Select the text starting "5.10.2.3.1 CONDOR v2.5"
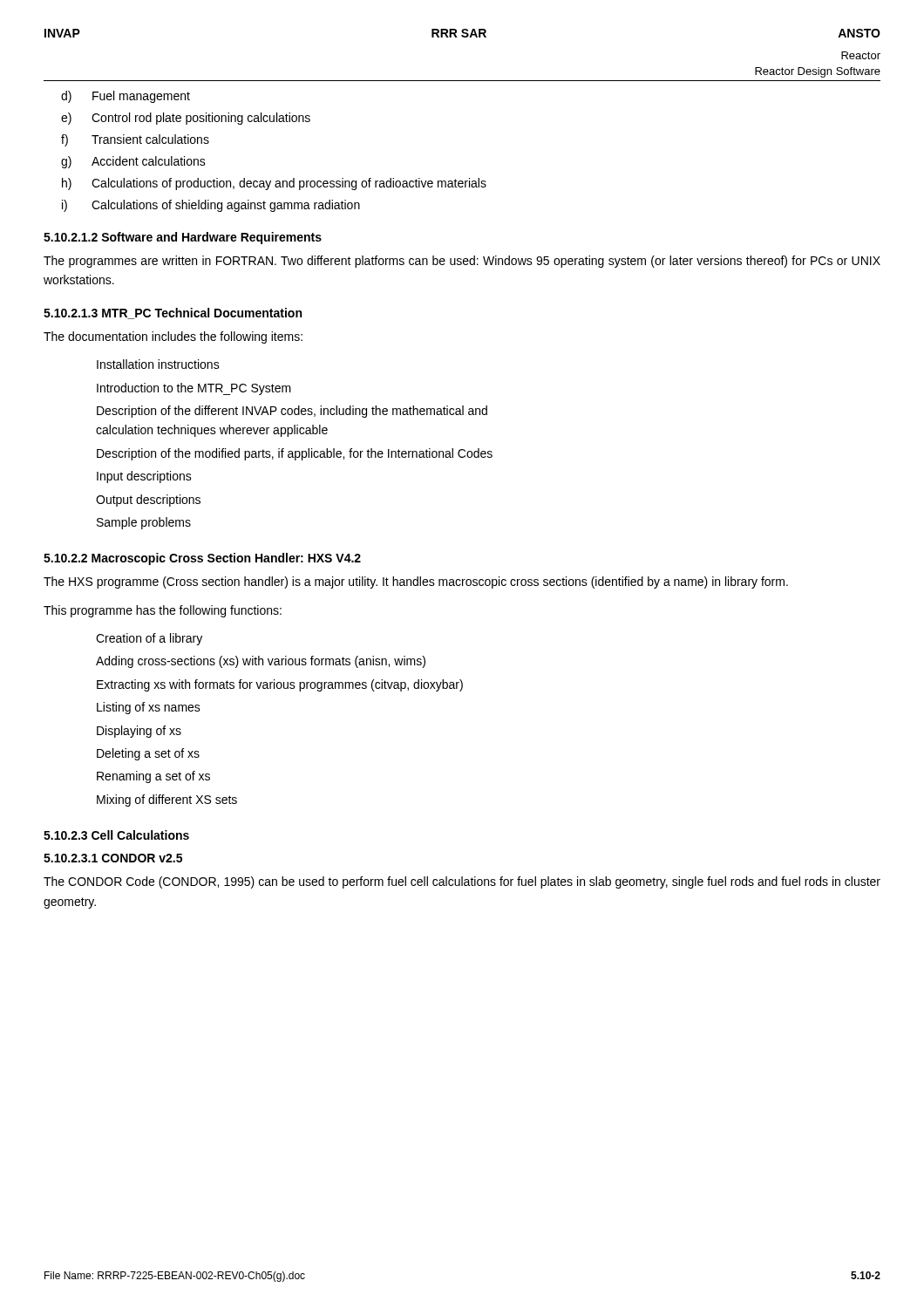 [x=113, y=858]
